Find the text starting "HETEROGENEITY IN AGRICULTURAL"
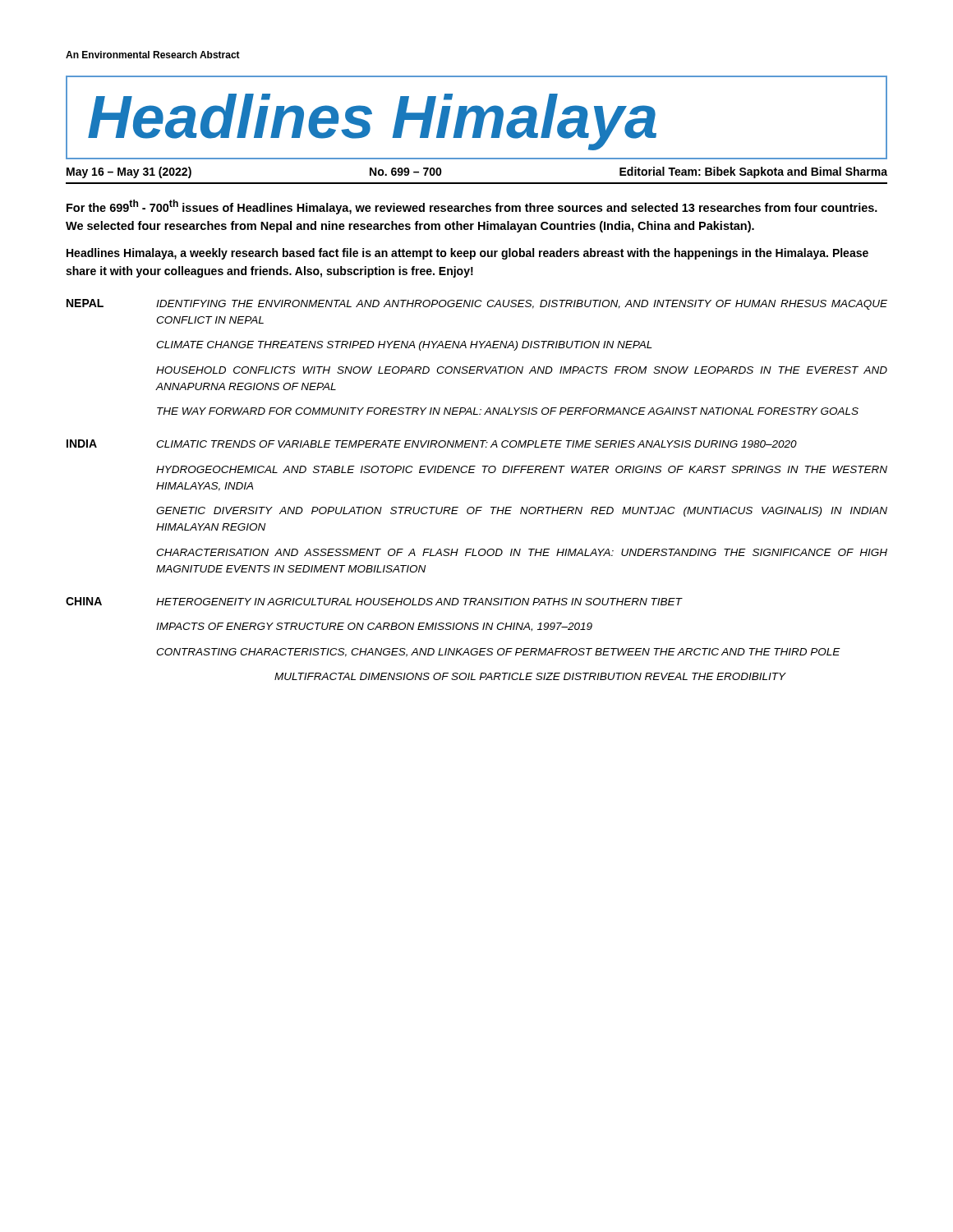Image resolution: width=953 pixels, height=1232 pixels. 419,602
